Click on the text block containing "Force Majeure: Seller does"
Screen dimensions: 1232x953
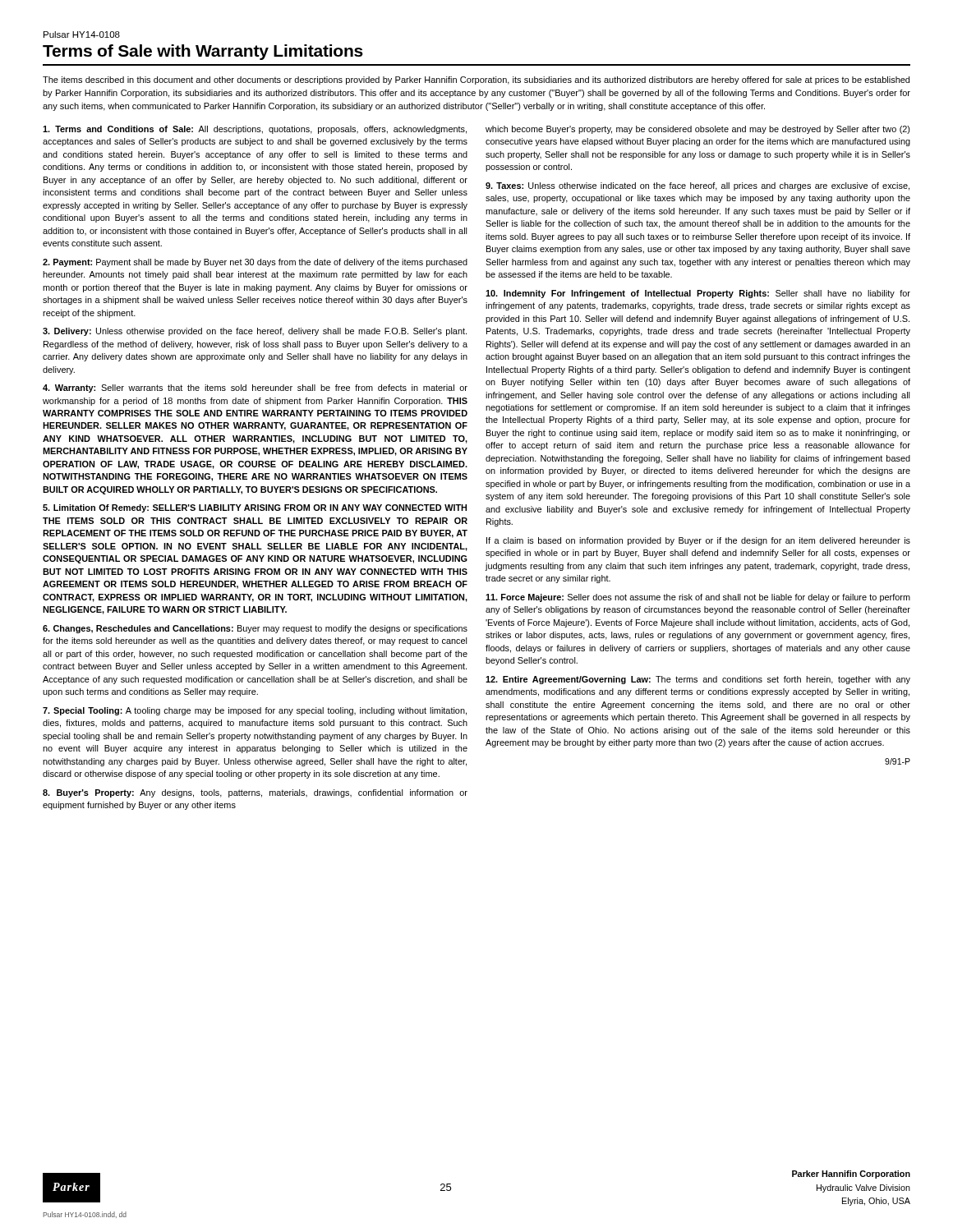(x=698, y=629)
